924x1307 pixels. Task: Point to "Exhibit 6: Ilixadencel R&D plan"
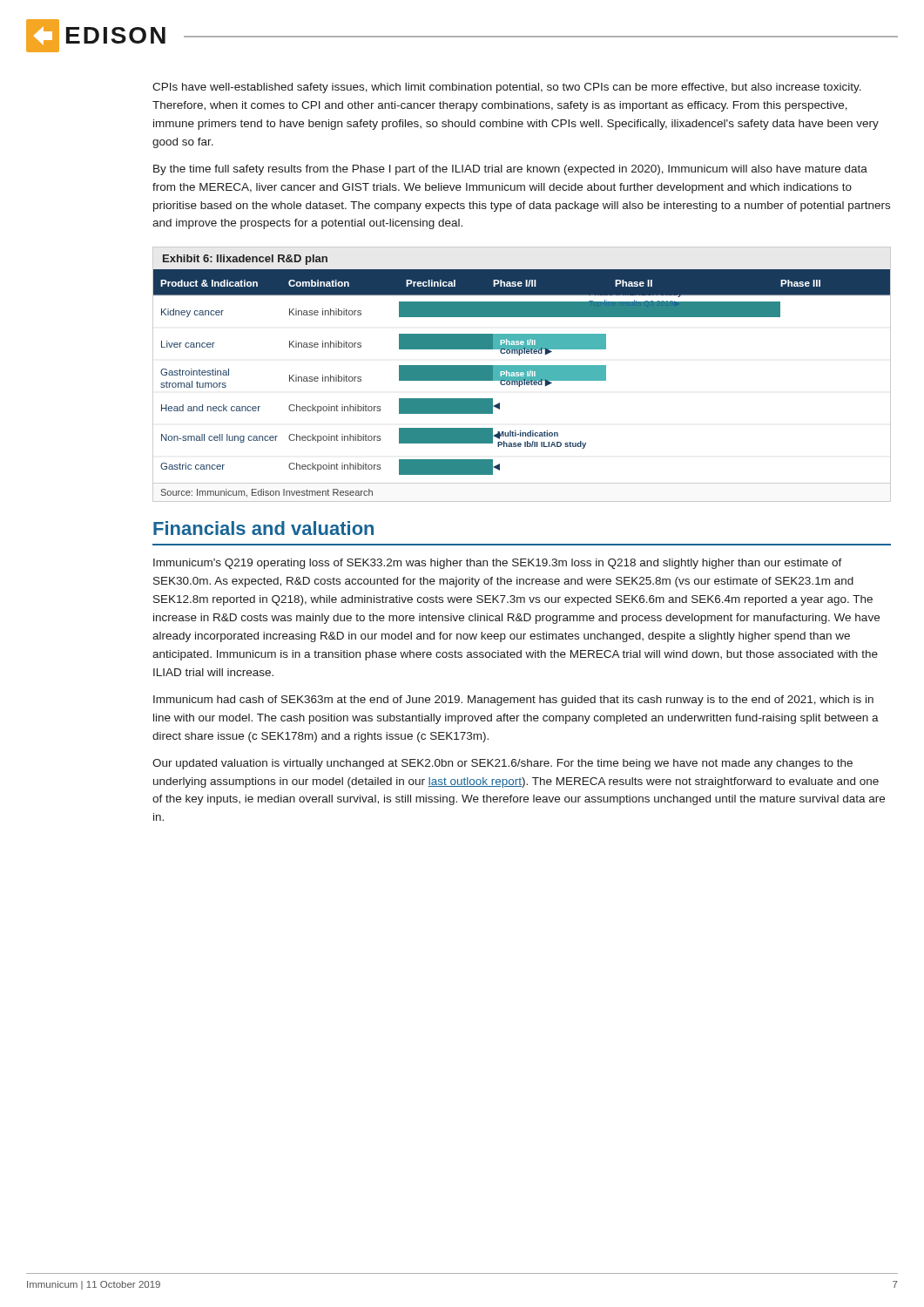245,259
